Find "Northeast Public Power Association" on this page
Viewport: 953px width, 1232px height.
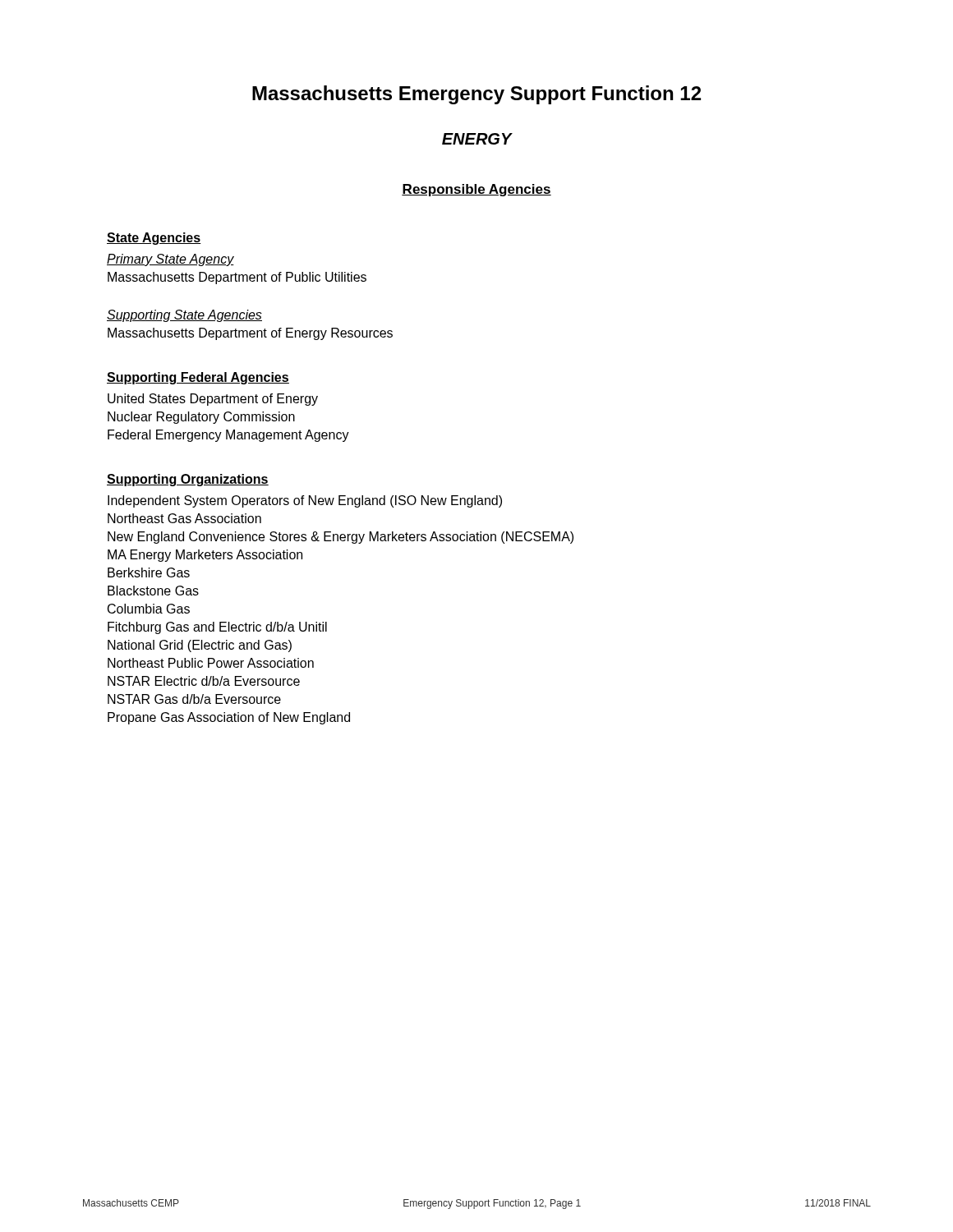click(211, 663)
